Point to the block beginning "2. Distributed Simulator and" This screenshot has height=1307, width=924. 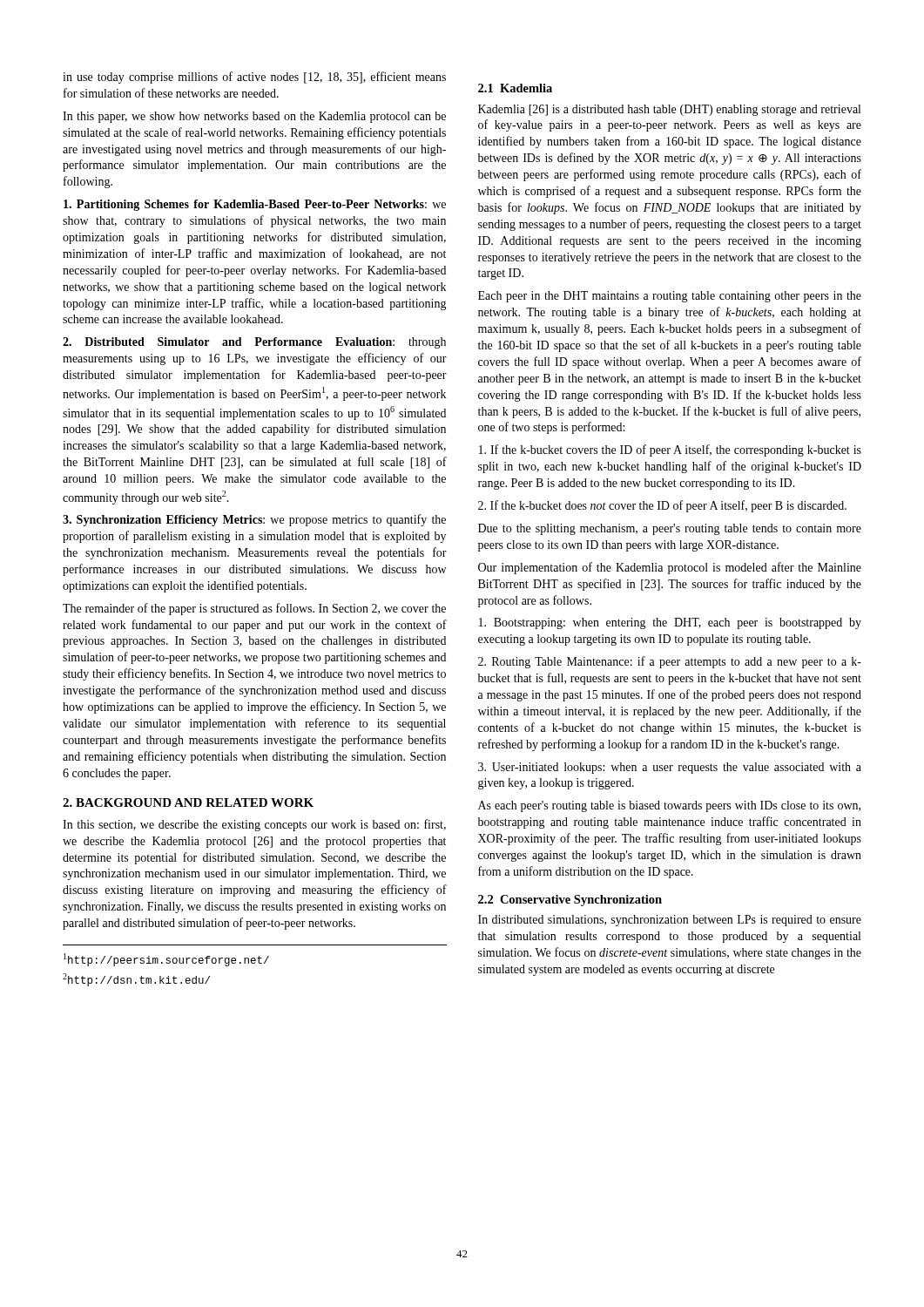coord(255,421)
